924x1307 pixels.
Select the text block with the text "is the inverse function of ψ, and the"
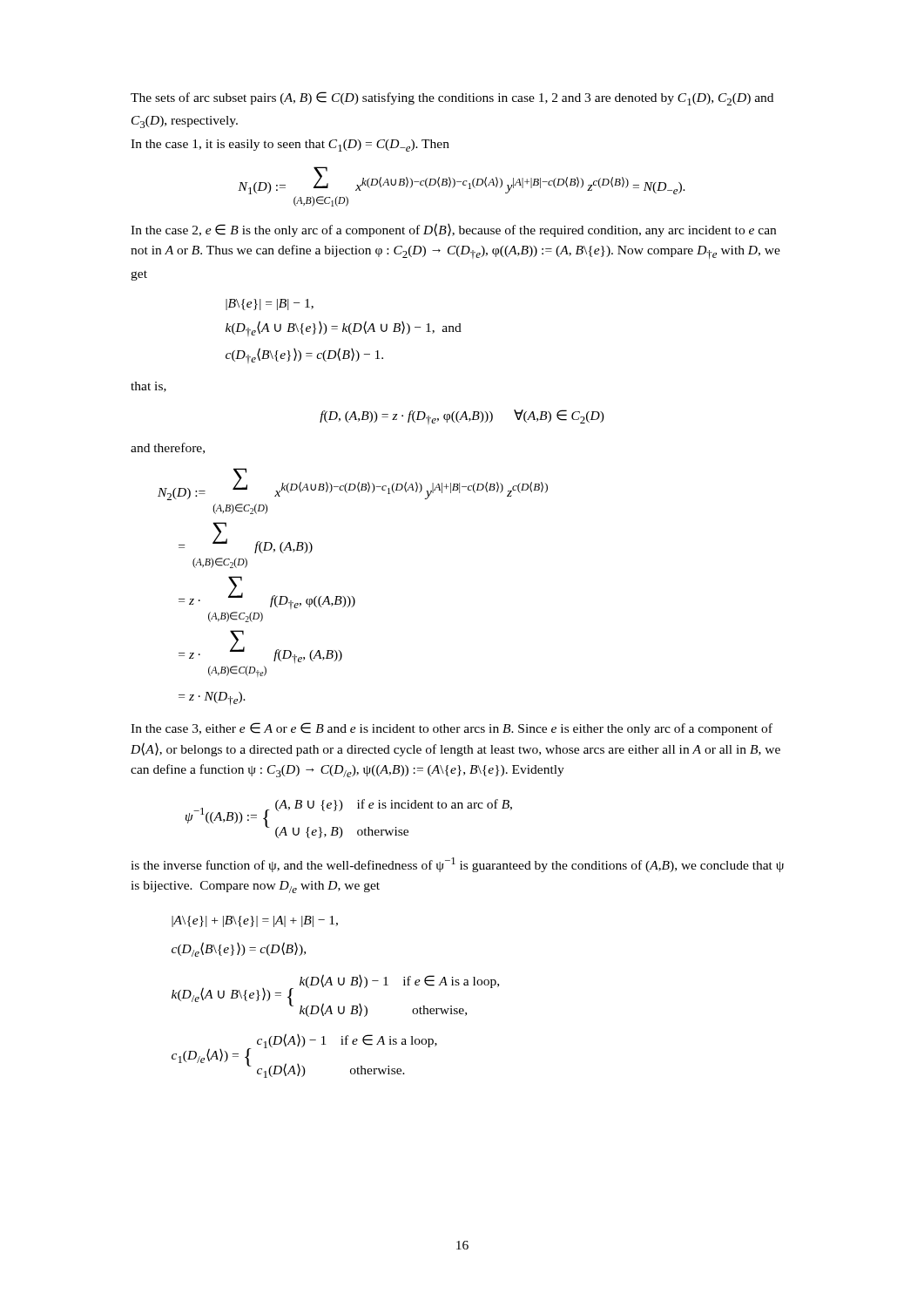pos(457,875)
